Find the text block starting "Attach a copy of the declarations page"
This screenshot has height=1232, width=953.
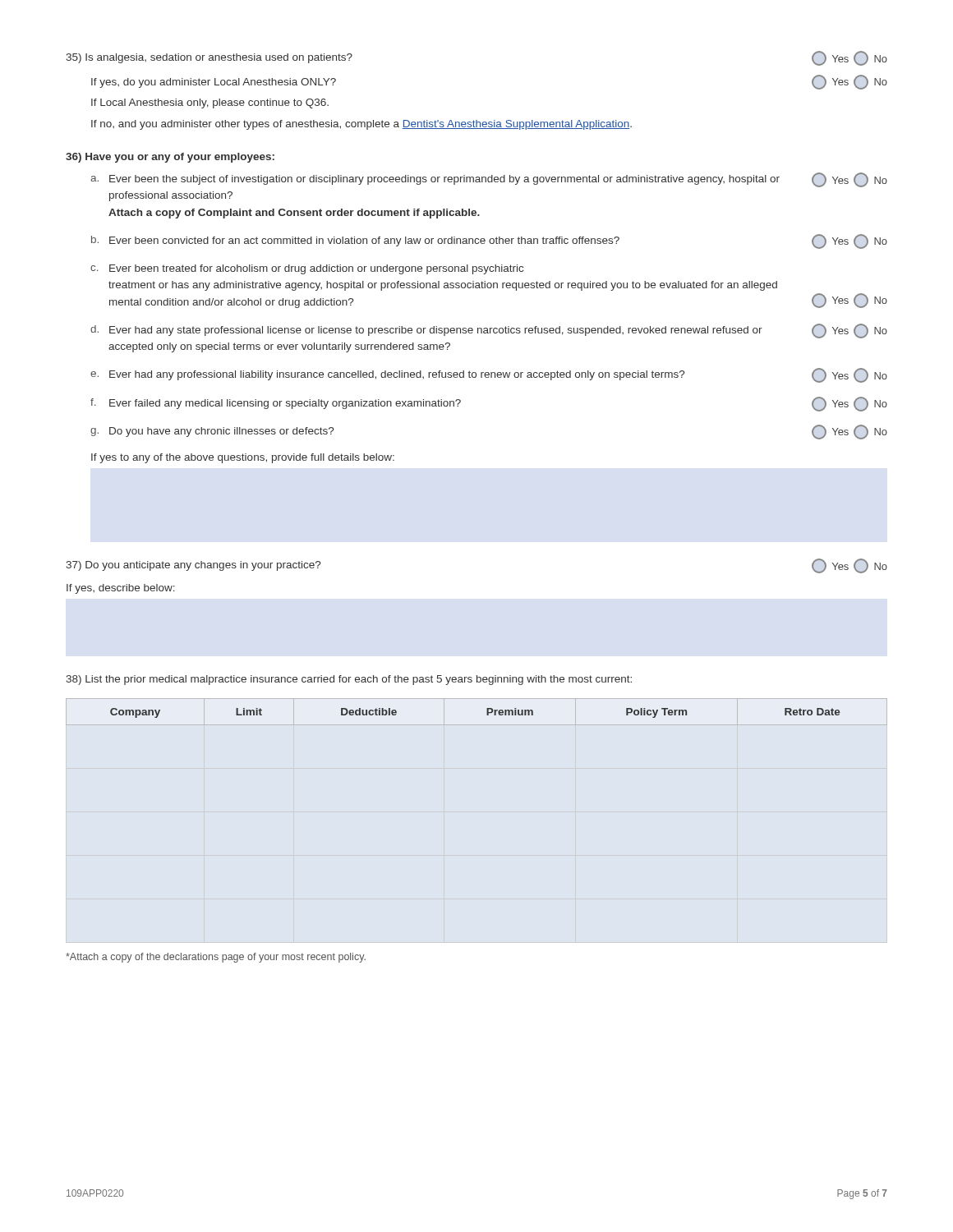pos(216,956)
